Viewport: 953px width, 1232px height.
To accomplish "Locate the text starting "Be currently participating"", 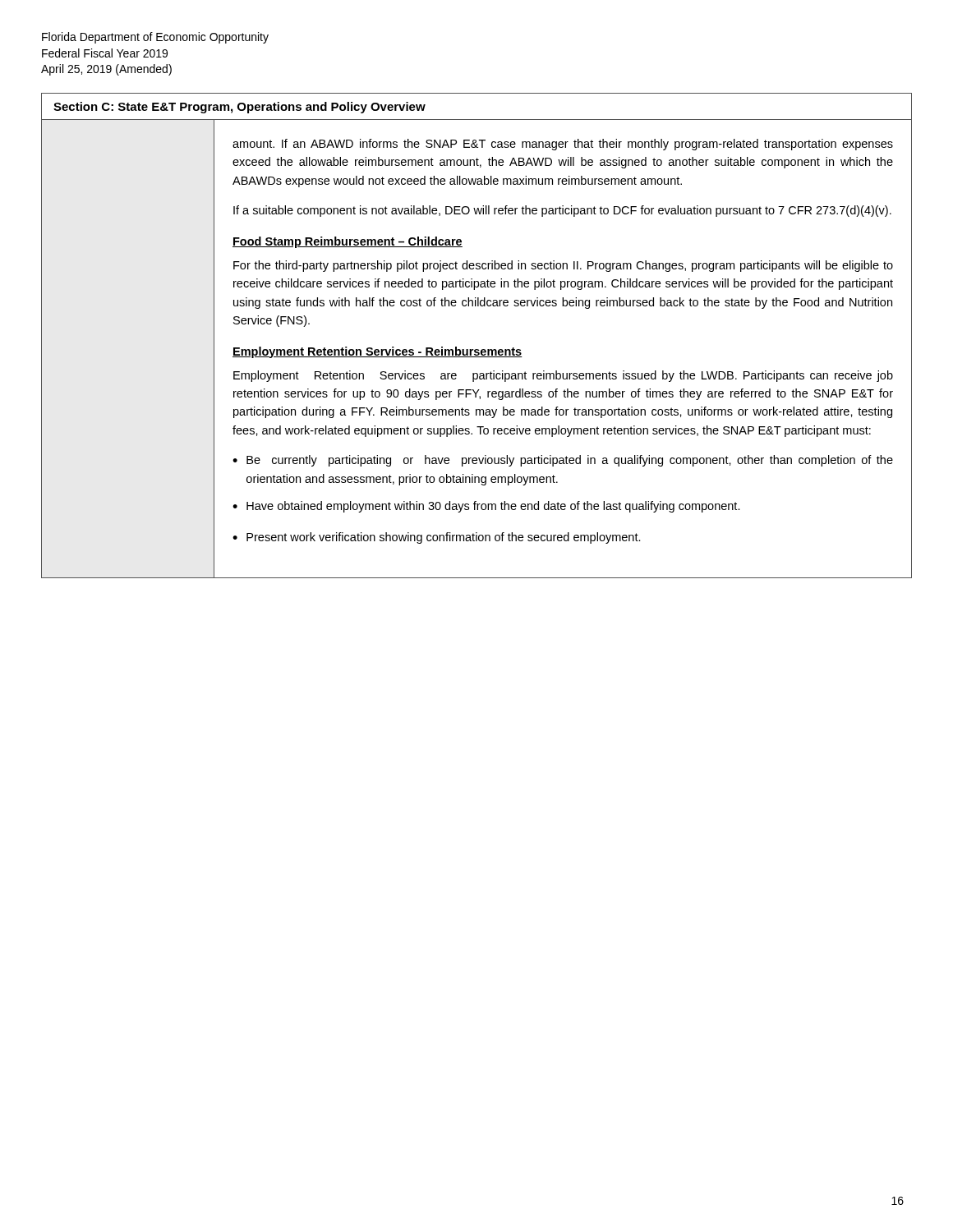I will (569, 470).
